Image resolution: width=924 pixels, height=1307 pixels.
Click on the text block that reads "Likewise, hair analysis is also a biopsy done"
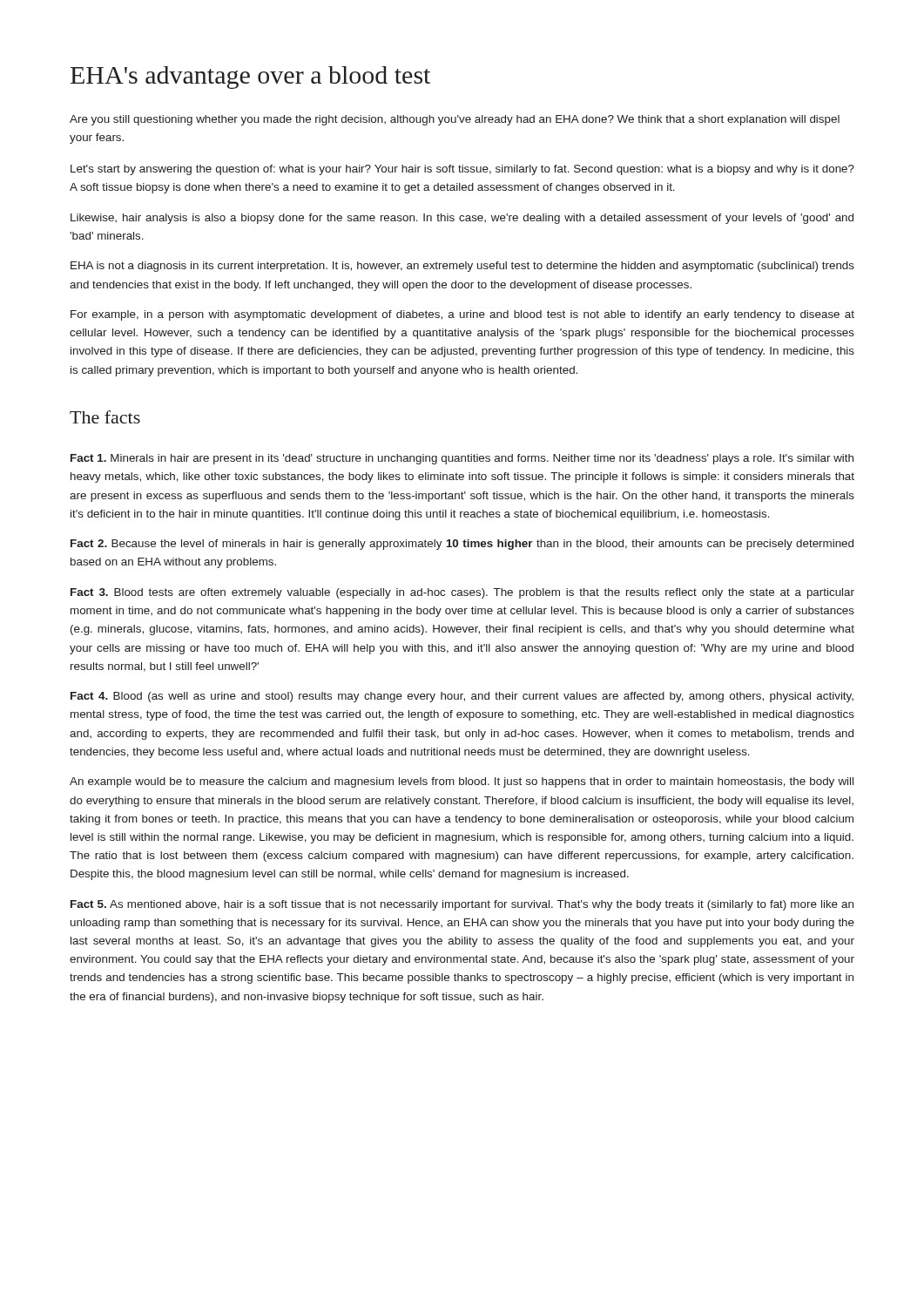click(462, 226)
